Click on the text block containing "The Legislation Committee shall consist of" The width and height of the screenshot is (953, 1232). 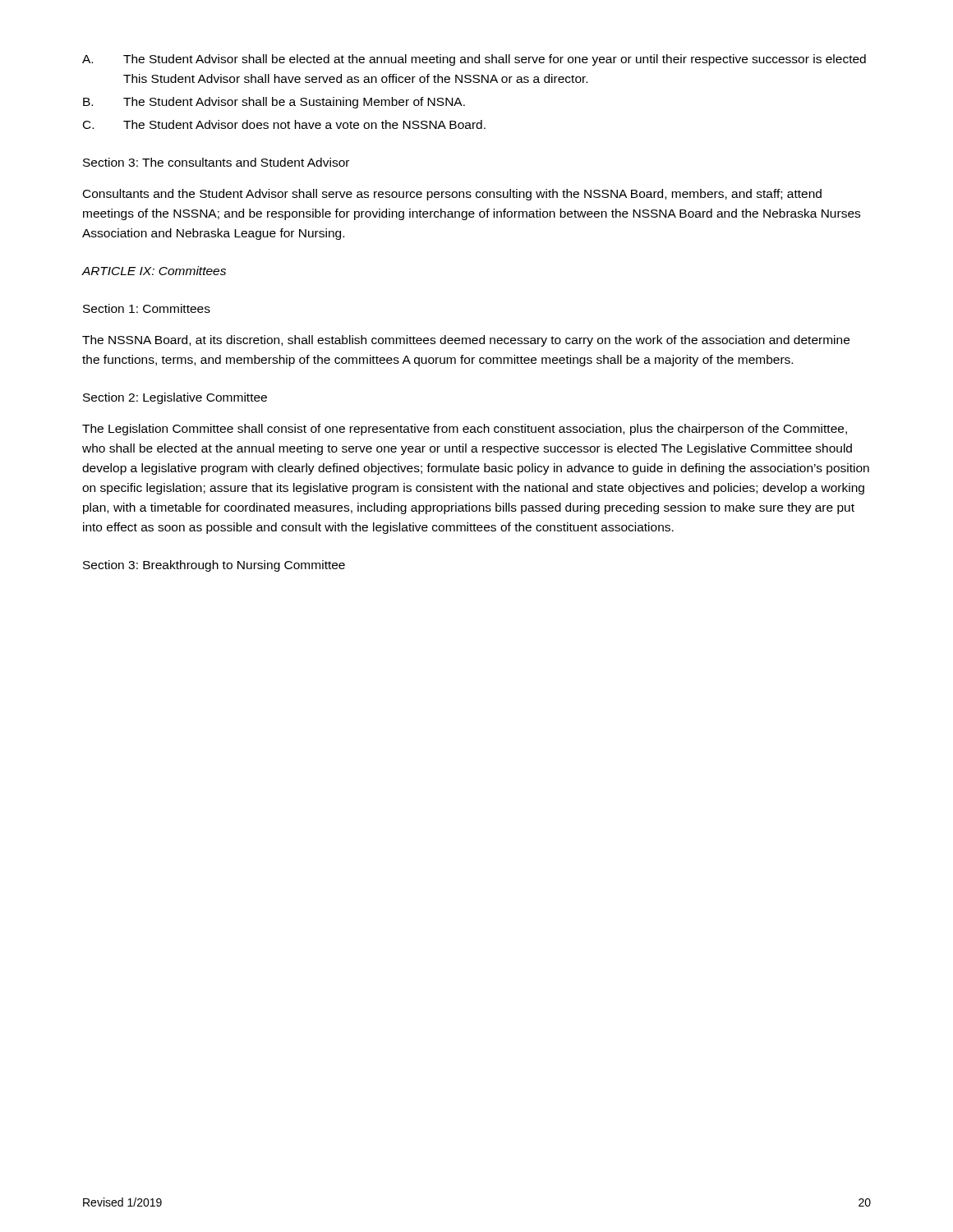pyautogui.click(x=476, y=478)
